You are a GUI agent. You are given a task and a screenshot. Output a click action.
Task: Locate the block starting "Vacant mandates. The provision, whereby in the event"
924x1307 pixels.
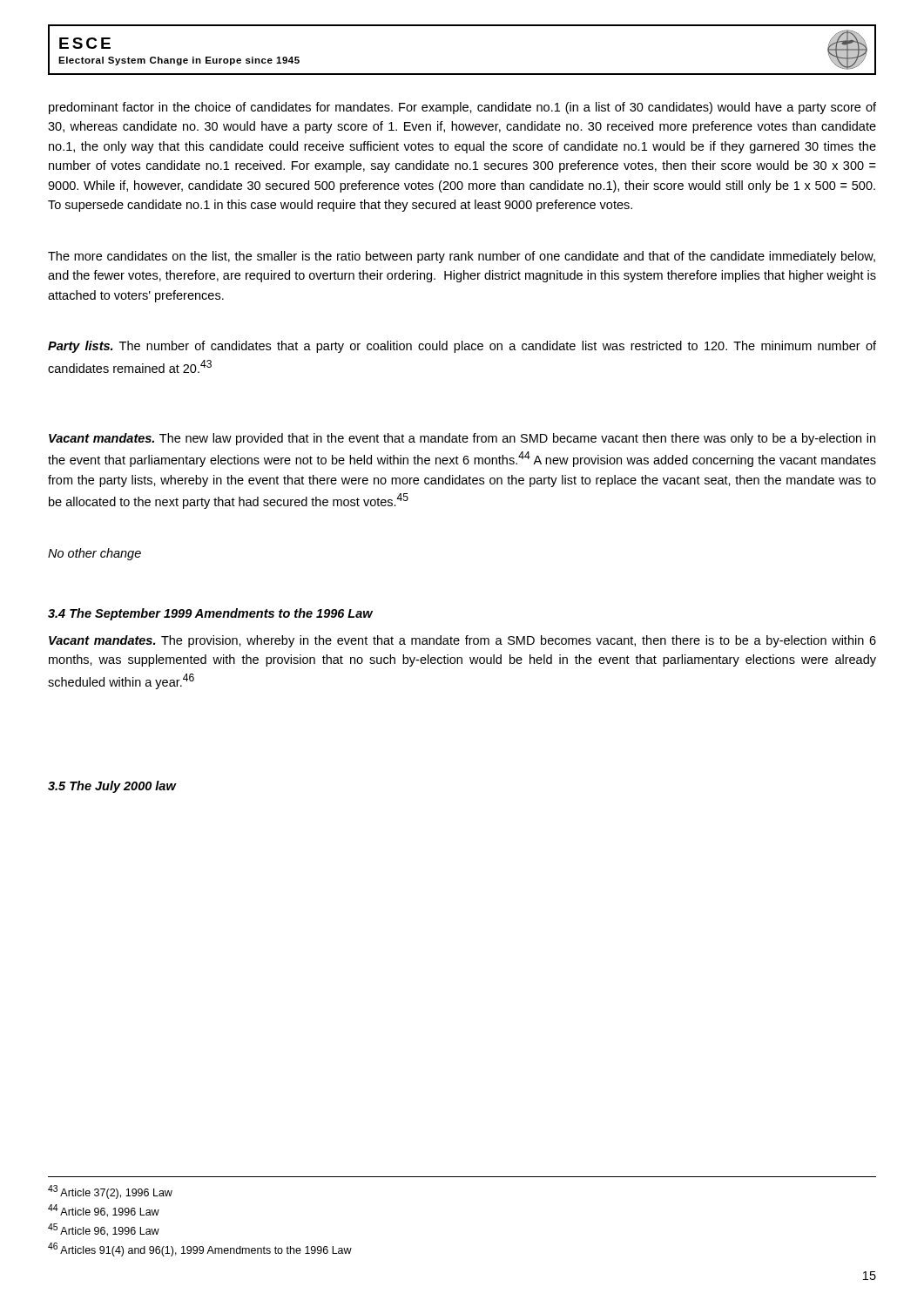[462, 661]
